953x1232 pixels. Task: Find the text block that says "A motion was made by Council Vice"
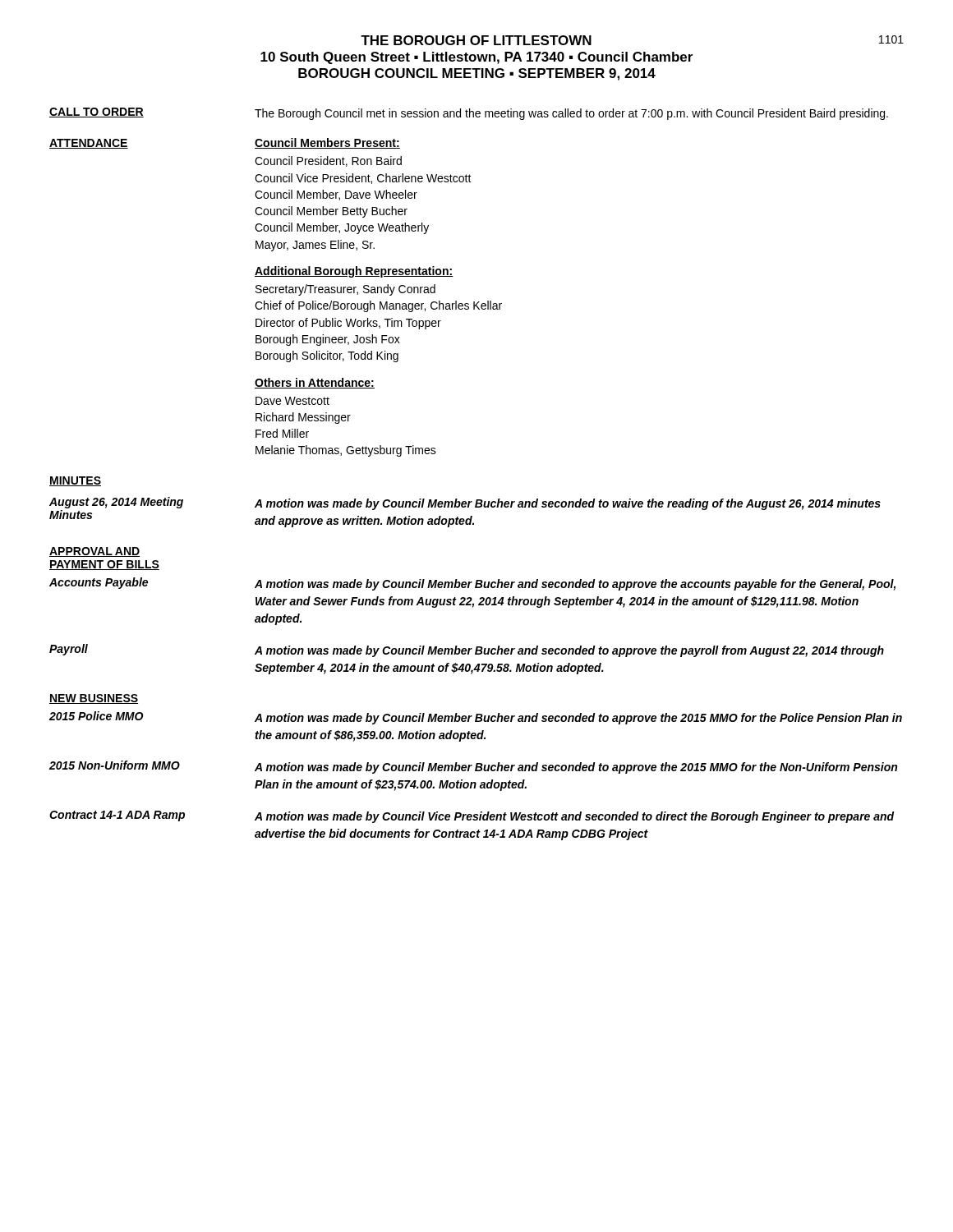[574, 825]
